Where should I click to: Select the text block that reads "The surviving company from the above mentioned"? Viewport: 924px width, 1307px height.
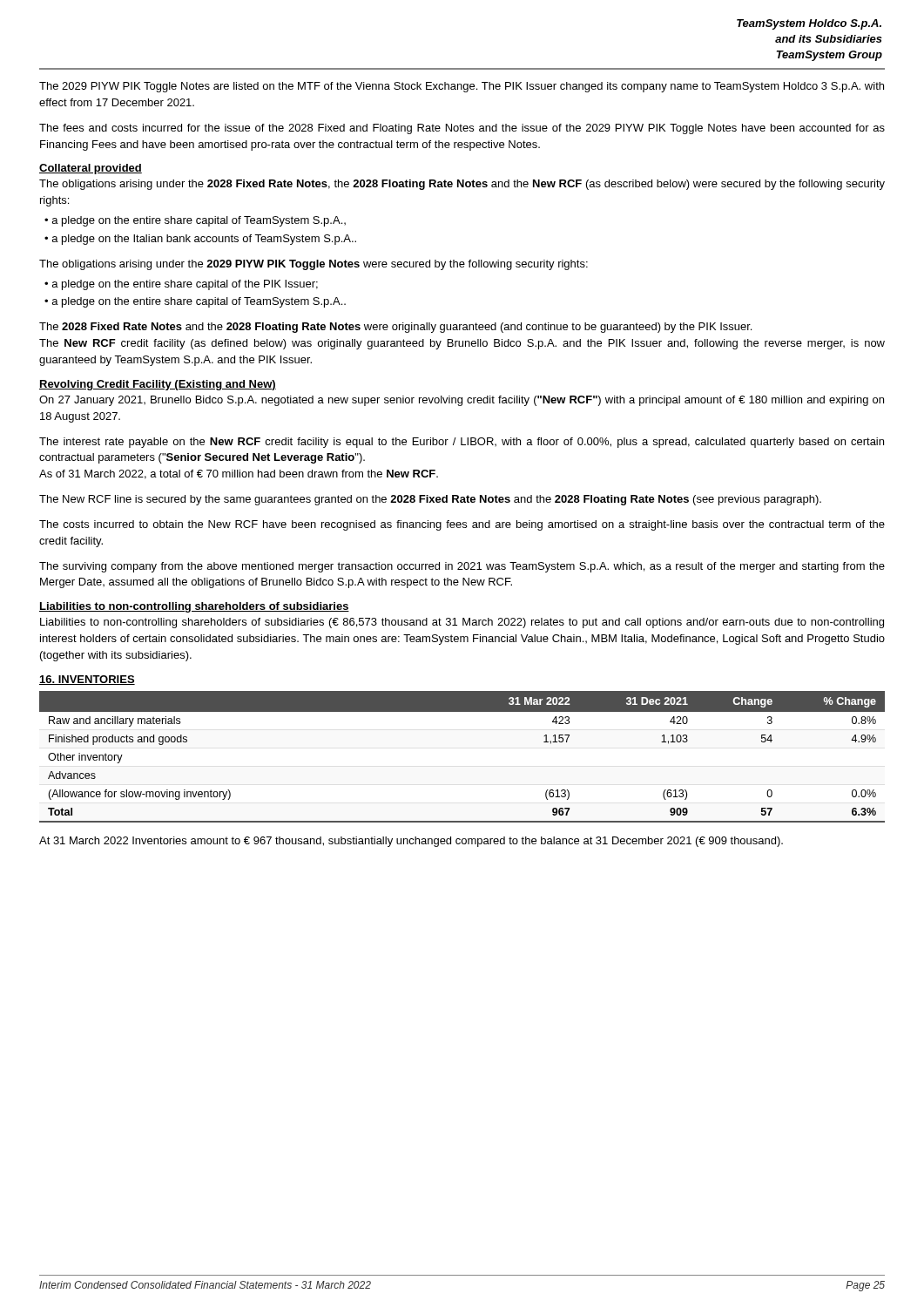tap(462, 575)
